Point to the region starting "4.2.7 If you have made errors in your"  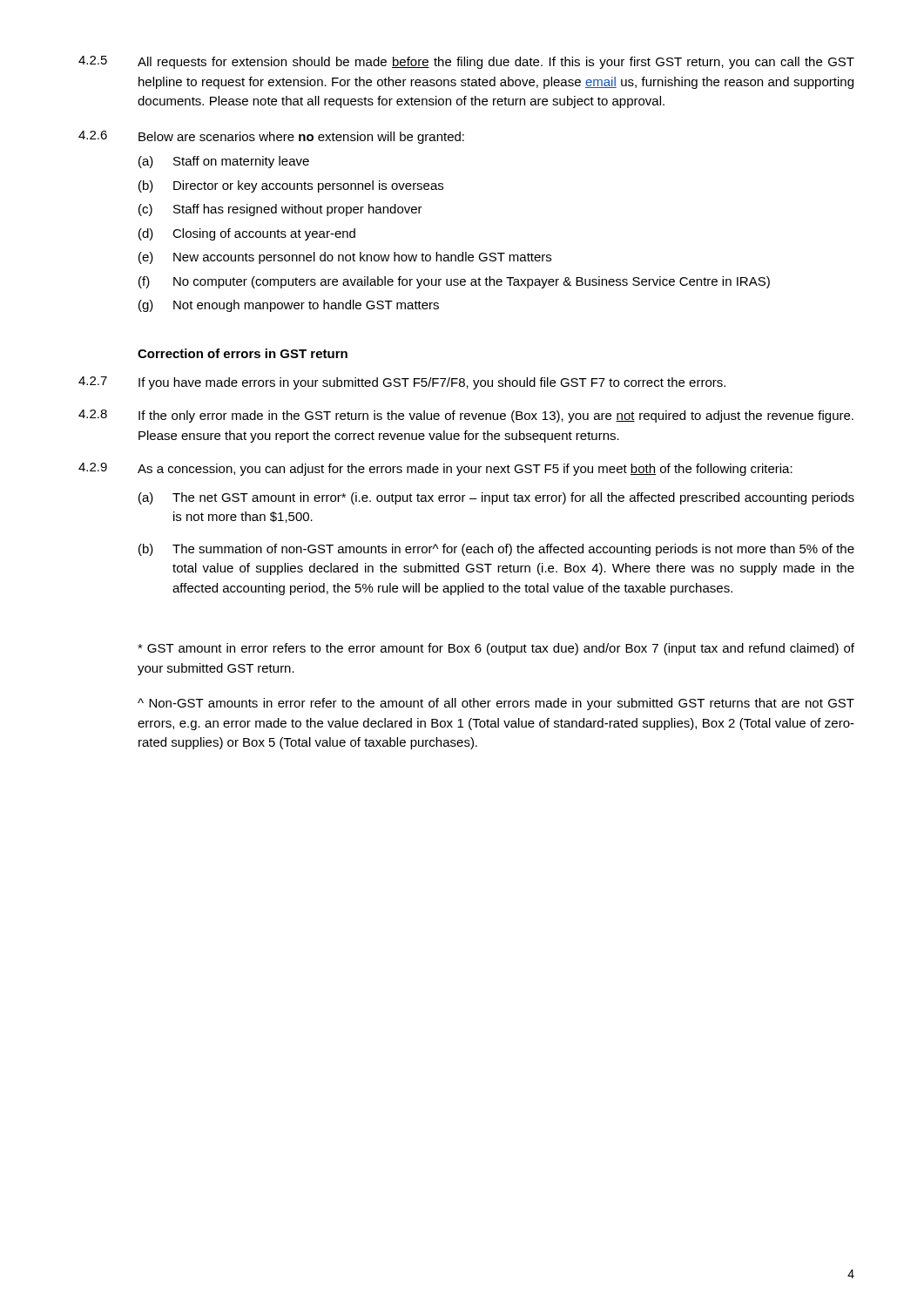point(466,382)
